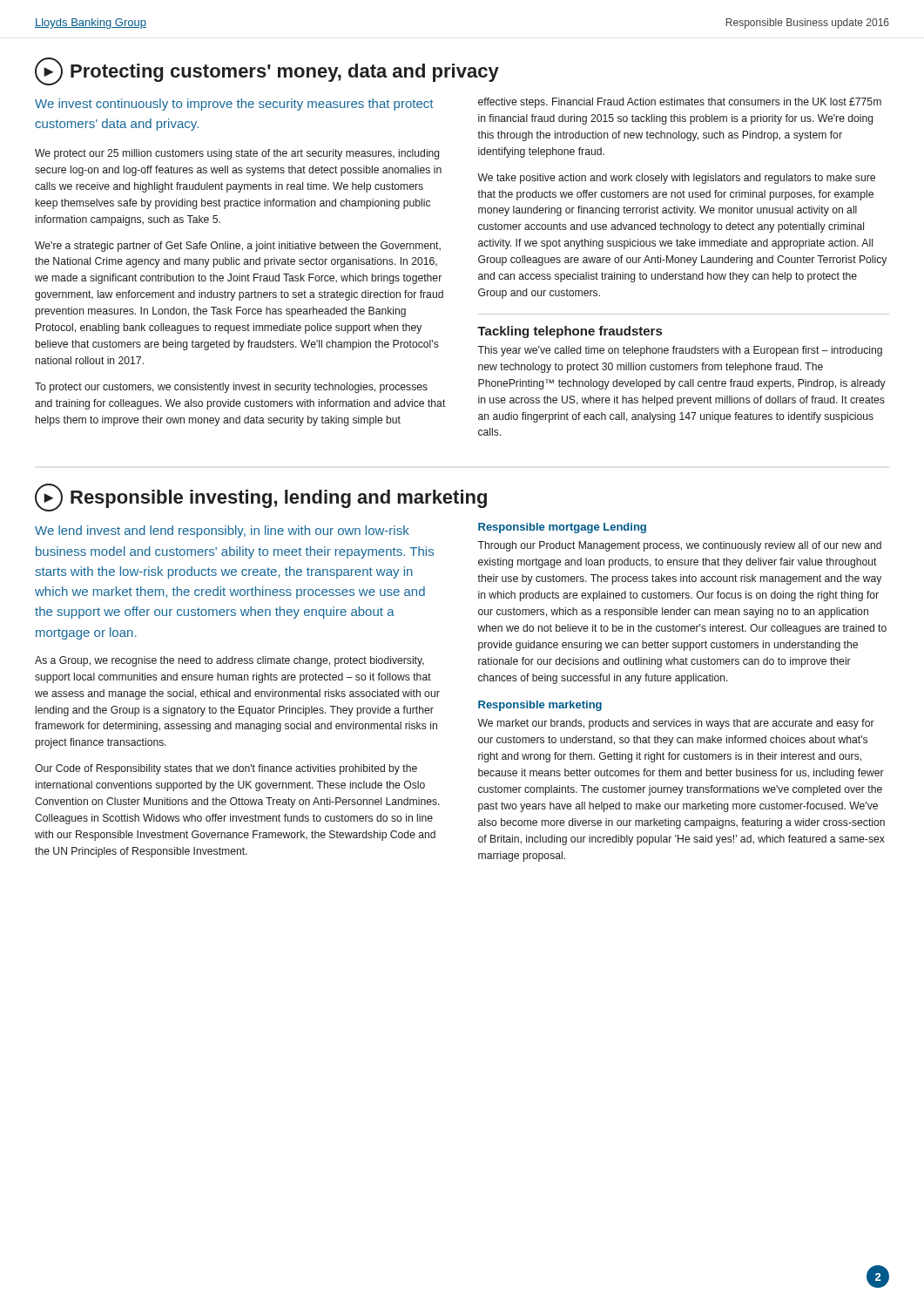Navigate to the passage starting "We invest continuously to improve the"
The image size is (924, 1307).
(234, 113)
